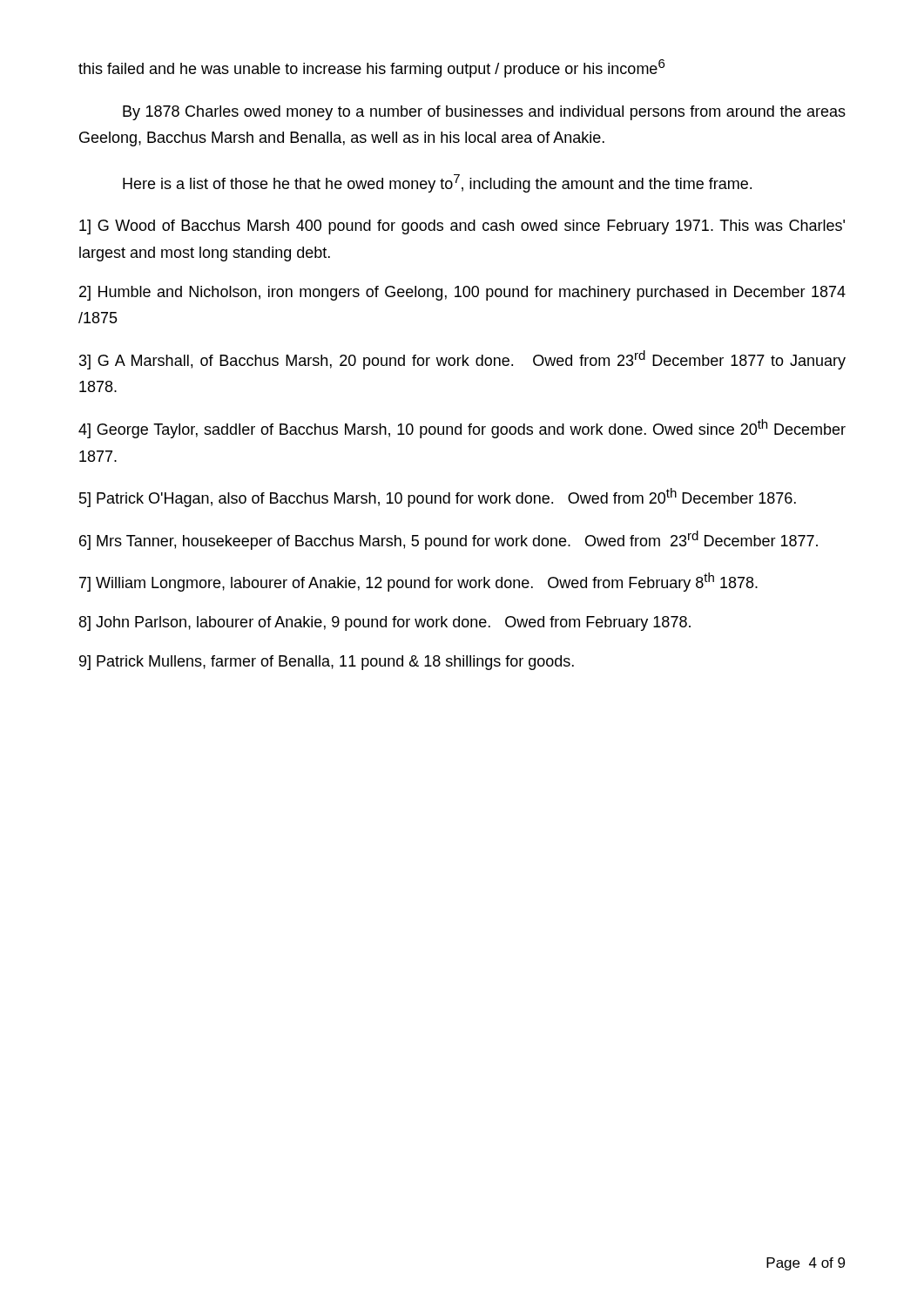Locate the list item that reads "8] John Parlson, labourer of Anakie, 9"
This screenshot has height=1307, width=924.
tap(385, 622)
